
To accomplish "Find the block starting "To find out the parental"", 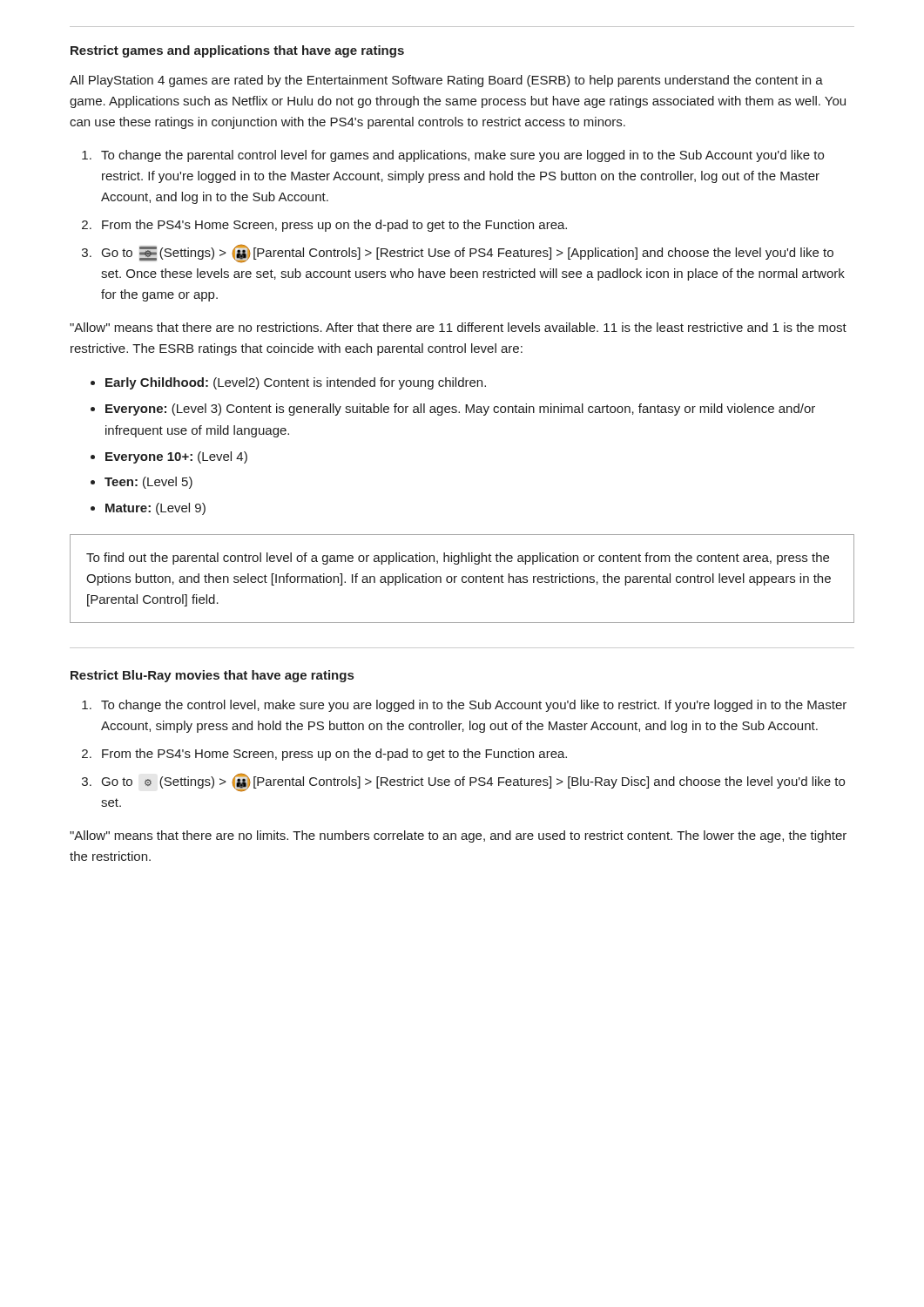I will click(x=459, y=578).
